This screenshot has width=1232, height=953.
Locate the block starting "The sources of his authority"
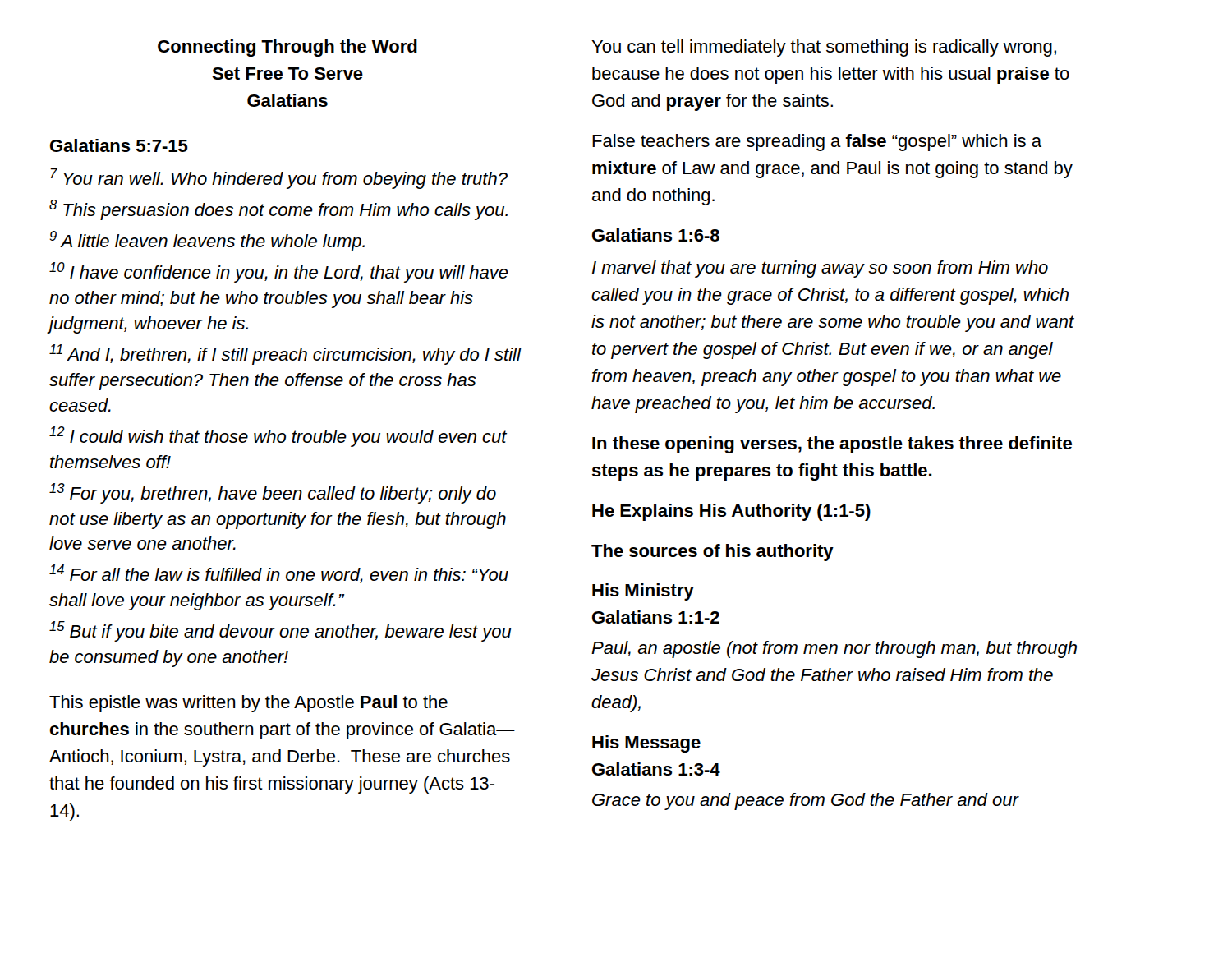coord(712,551)
